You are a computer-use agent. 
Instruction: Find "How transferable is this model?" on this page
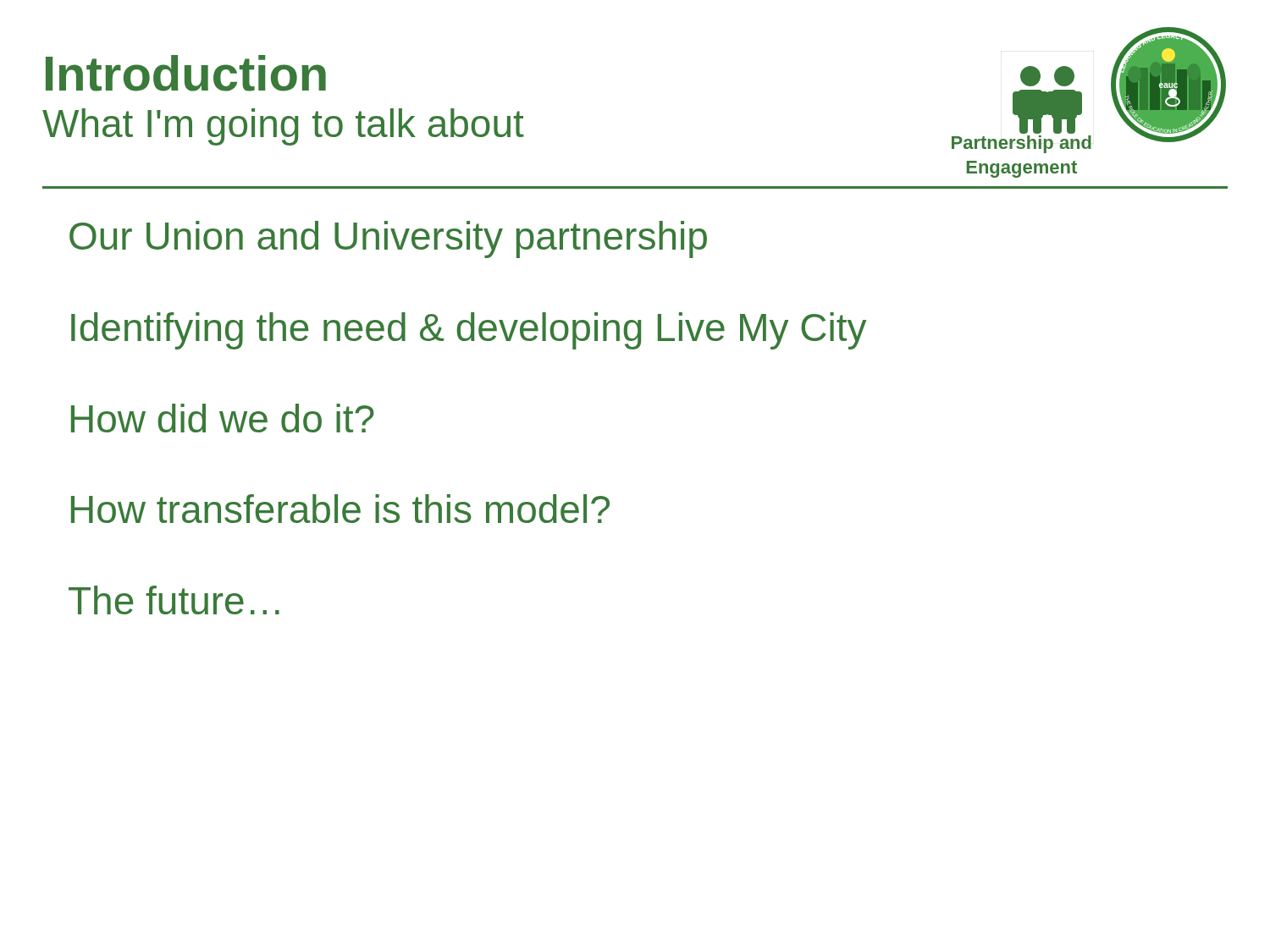click(x=340, y=509)
